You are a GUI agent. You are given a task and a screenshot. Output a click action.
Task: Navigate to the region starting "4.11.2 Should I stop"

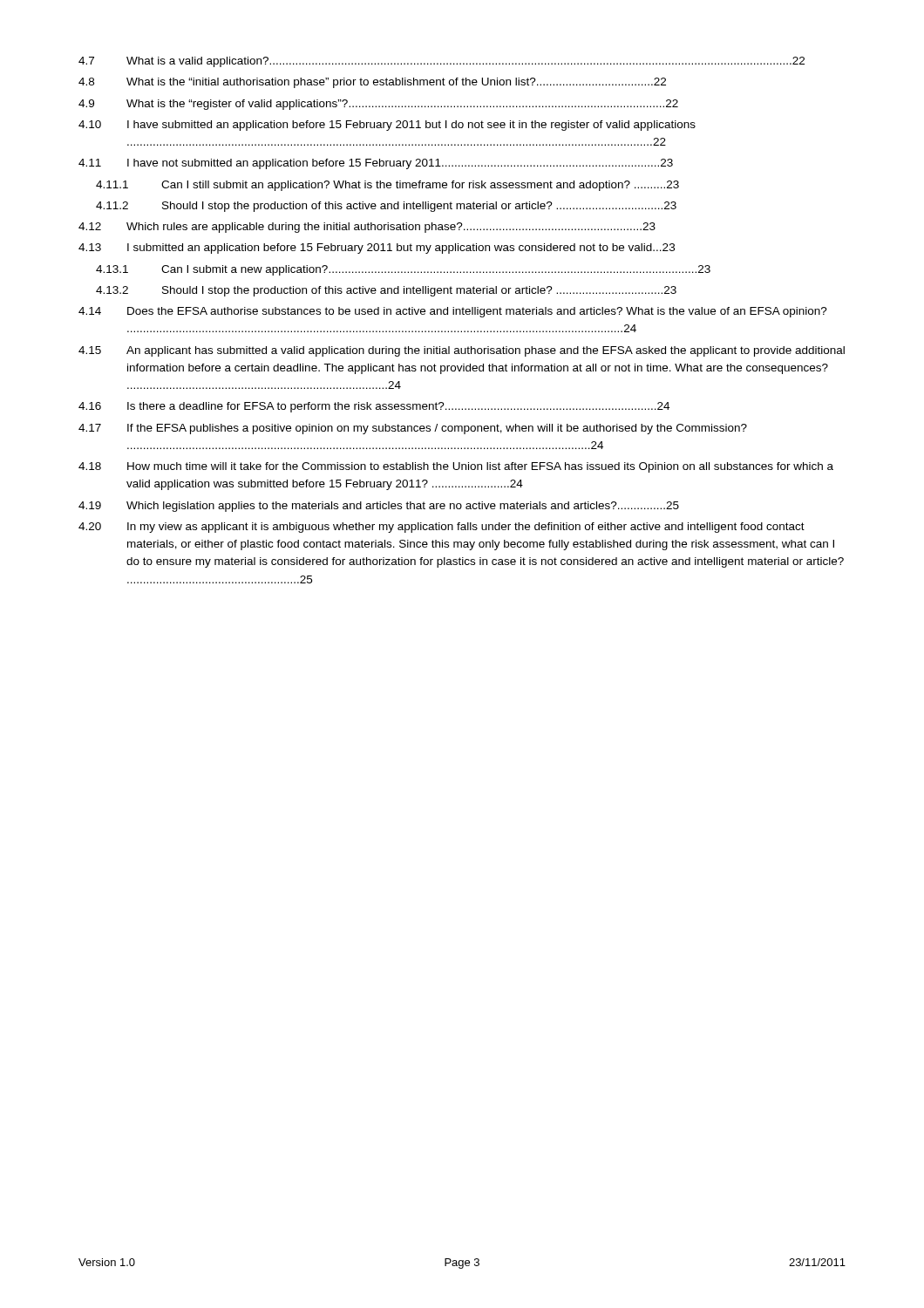click(462, 206)
